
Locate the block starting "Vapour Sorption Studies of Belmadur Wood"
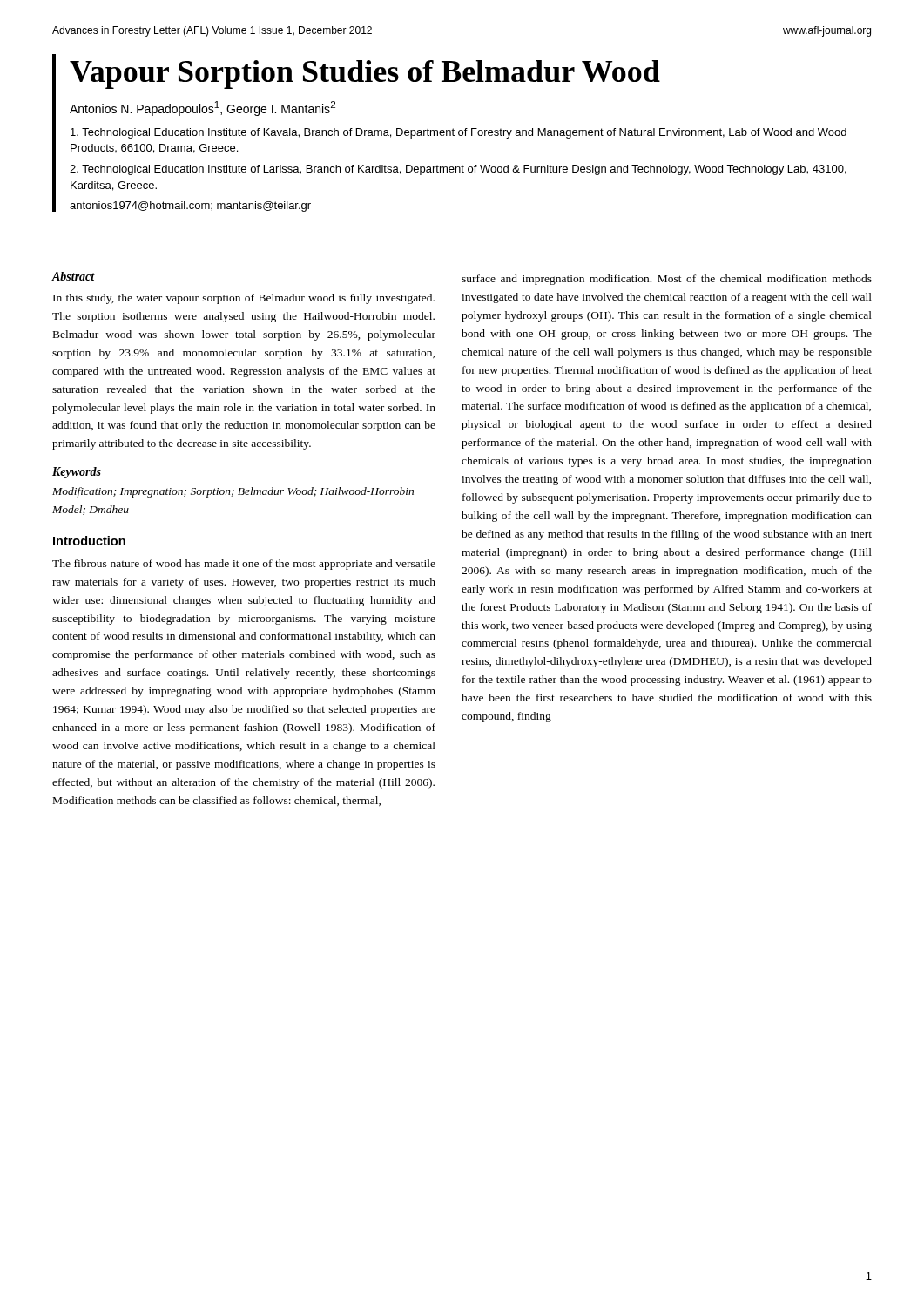[x=365, y=71]
